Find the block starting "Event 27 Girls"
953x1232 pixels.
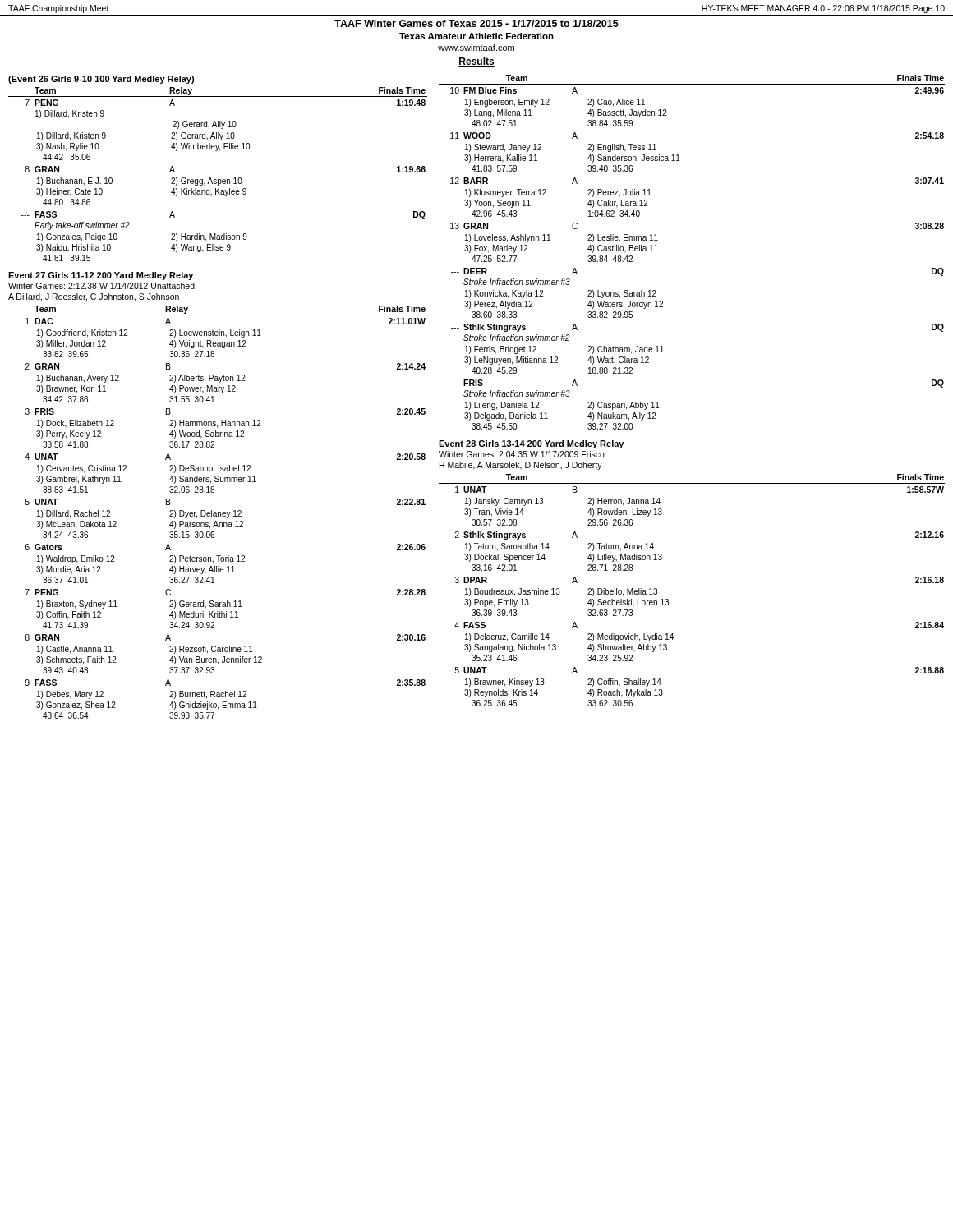pyautogui.click(x=101, y=275)
